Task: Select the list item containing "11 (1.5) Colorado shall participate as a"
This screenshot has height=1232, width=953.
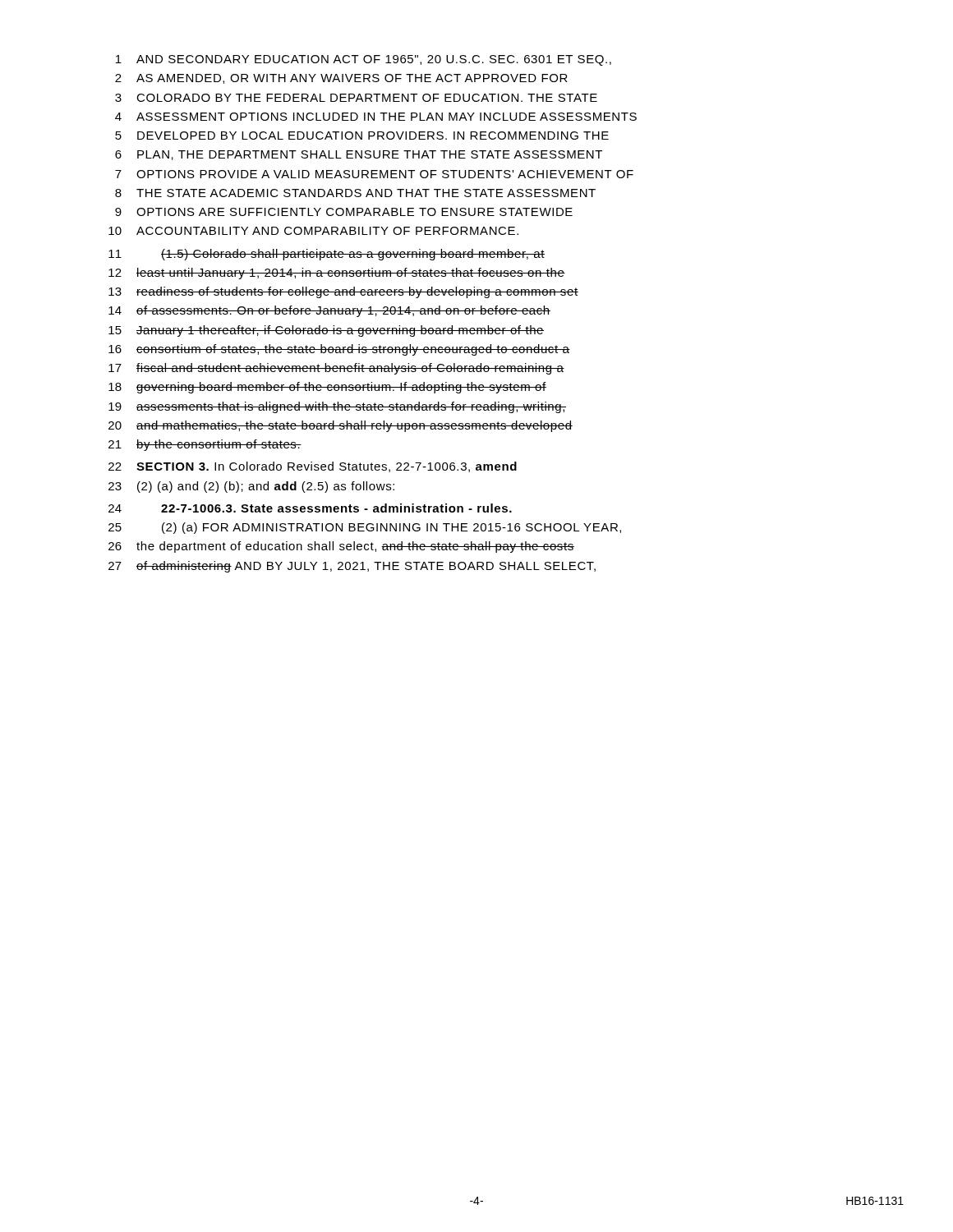Action: pyautogui.click(x=476, y=253)
